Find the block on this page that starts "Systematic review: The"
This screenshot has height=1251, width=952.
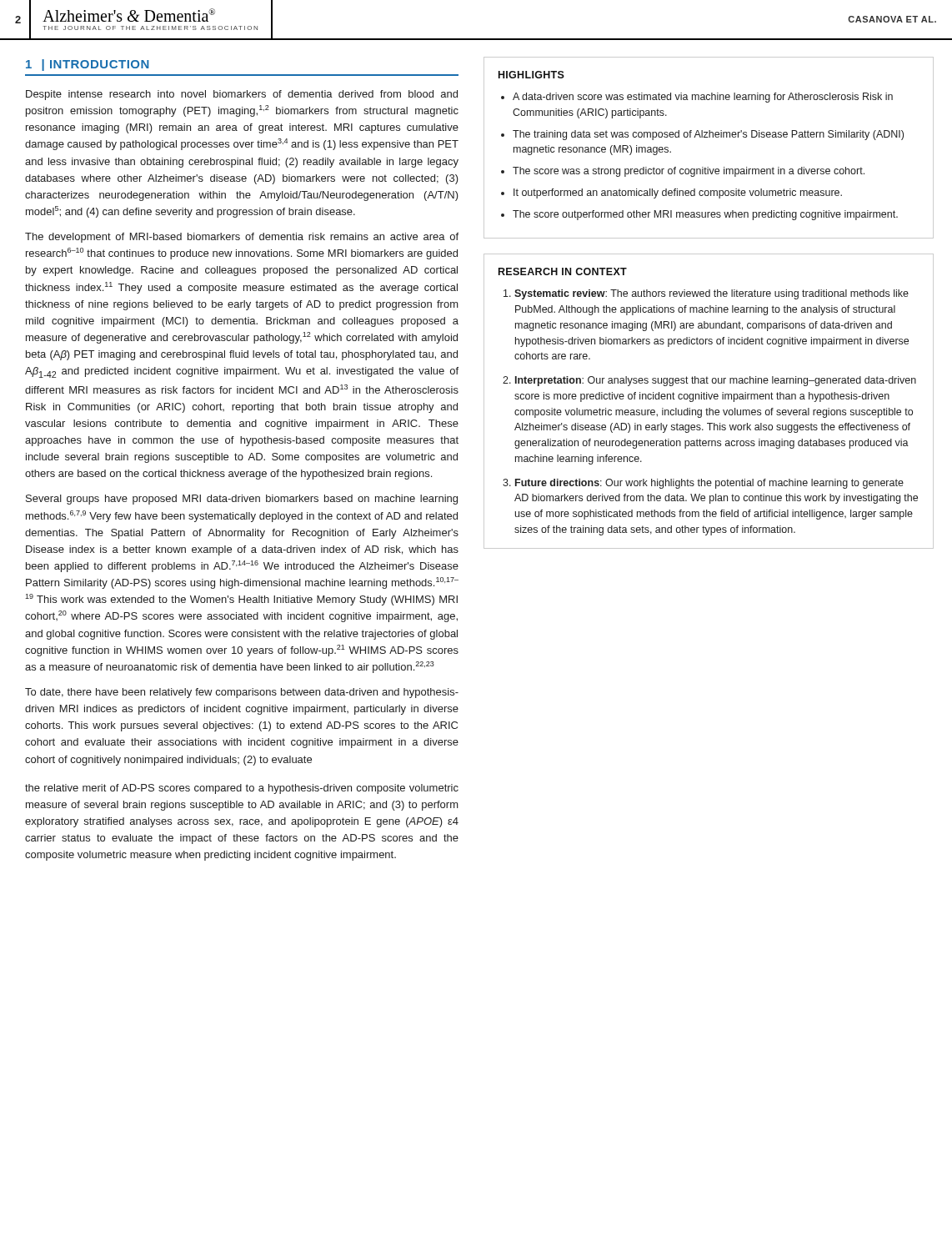pos(712,325)
